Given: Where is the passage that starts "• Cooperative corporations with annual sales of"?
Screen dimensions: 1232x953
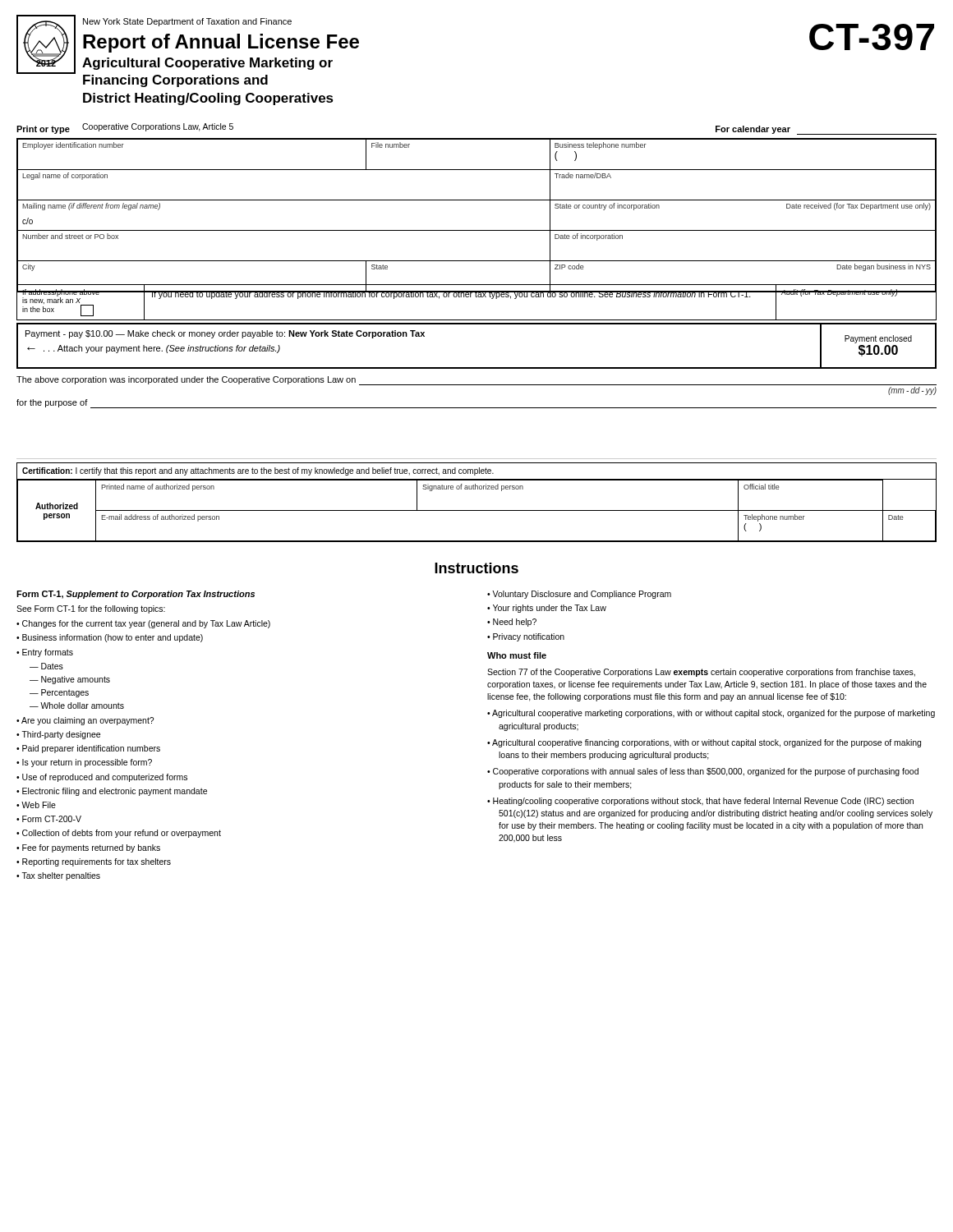Looking at the screenshot, I should [x=703, y=778].
